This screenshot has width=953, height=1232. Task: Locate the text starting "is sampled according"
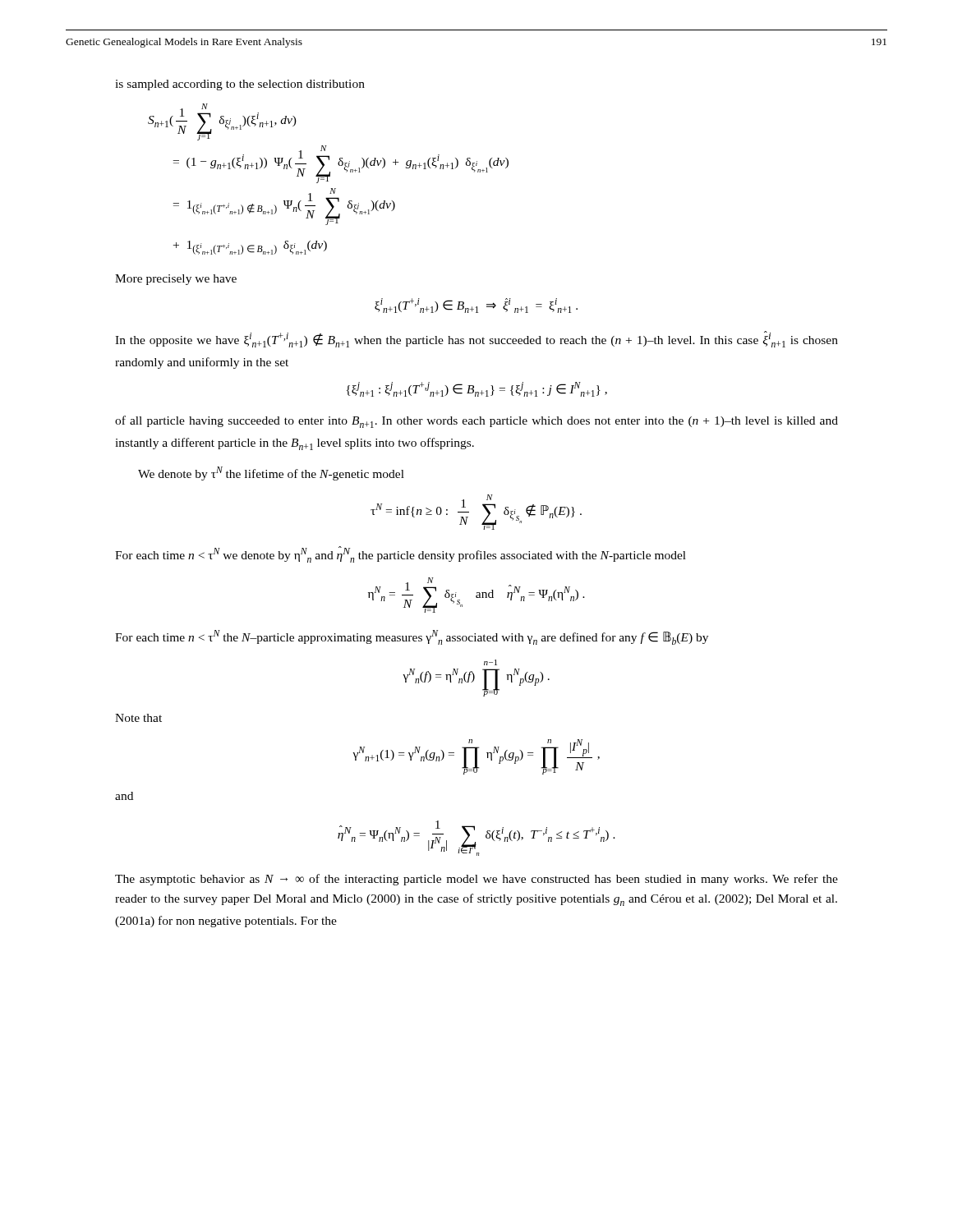click(240, 83)
